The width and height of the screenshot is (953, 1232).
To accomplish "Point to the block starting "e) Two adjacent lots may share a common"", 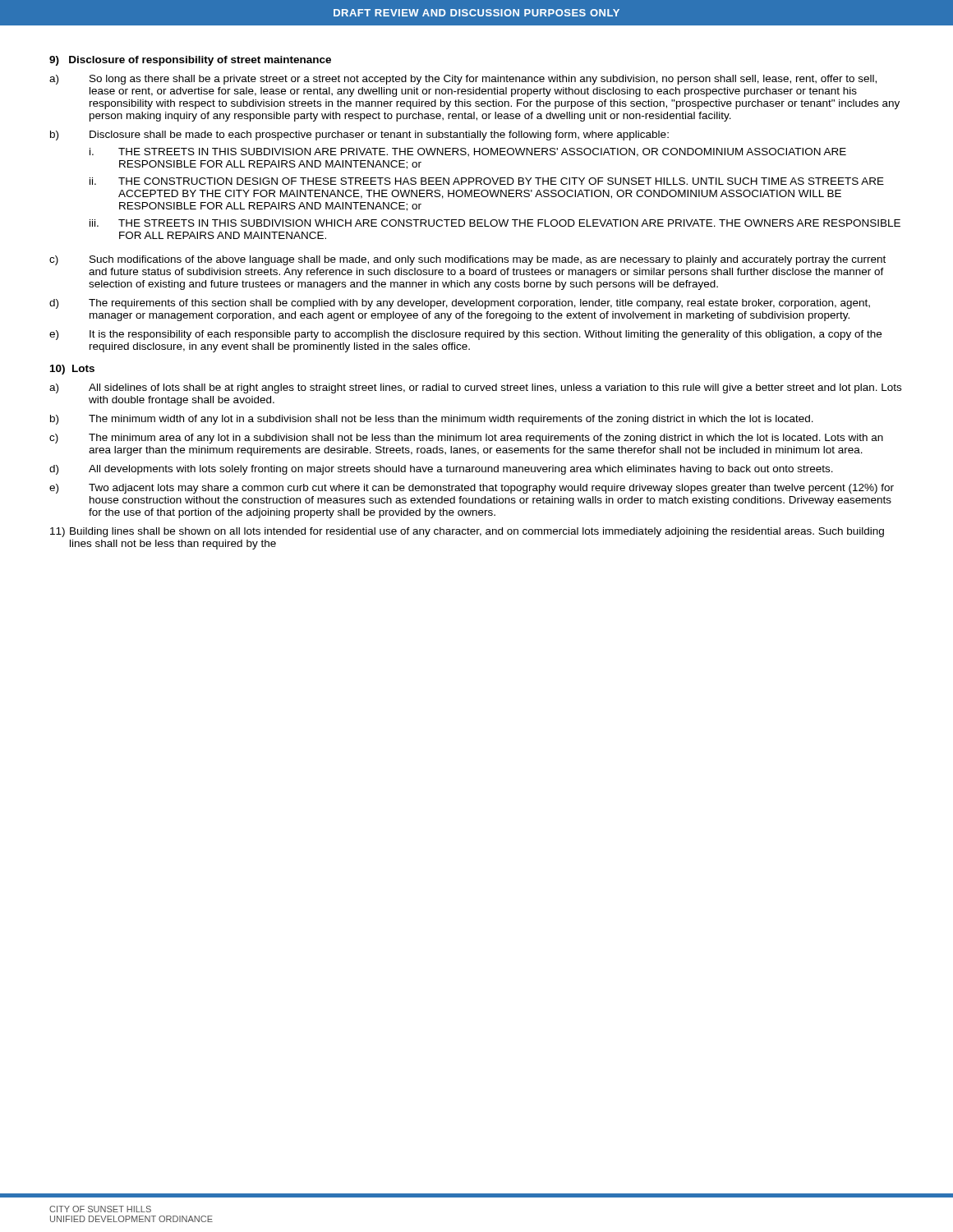I will (x=476, y=500).
